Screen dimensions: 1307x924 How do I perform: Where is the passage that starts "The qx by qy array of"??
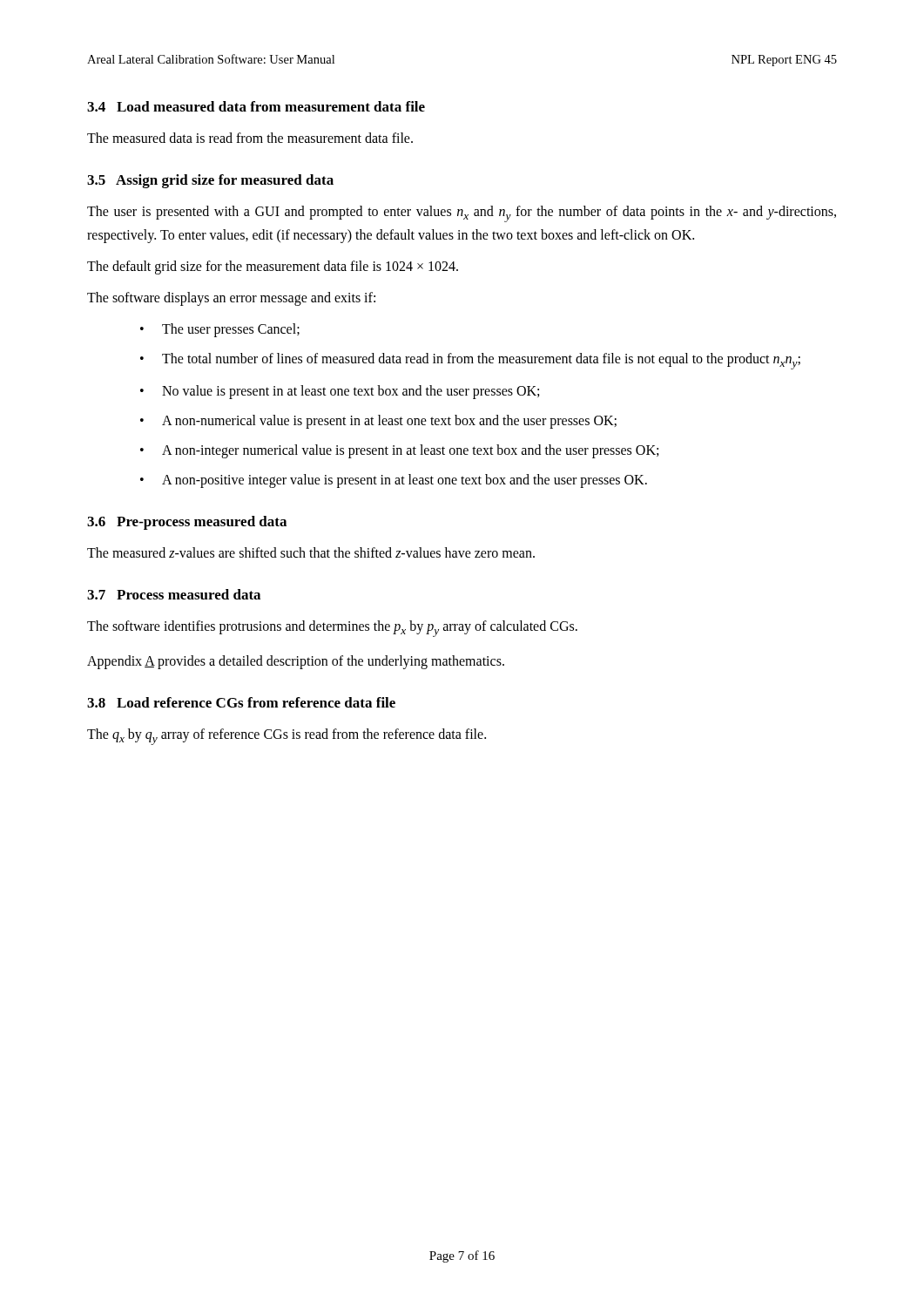[x=287, y=736]
